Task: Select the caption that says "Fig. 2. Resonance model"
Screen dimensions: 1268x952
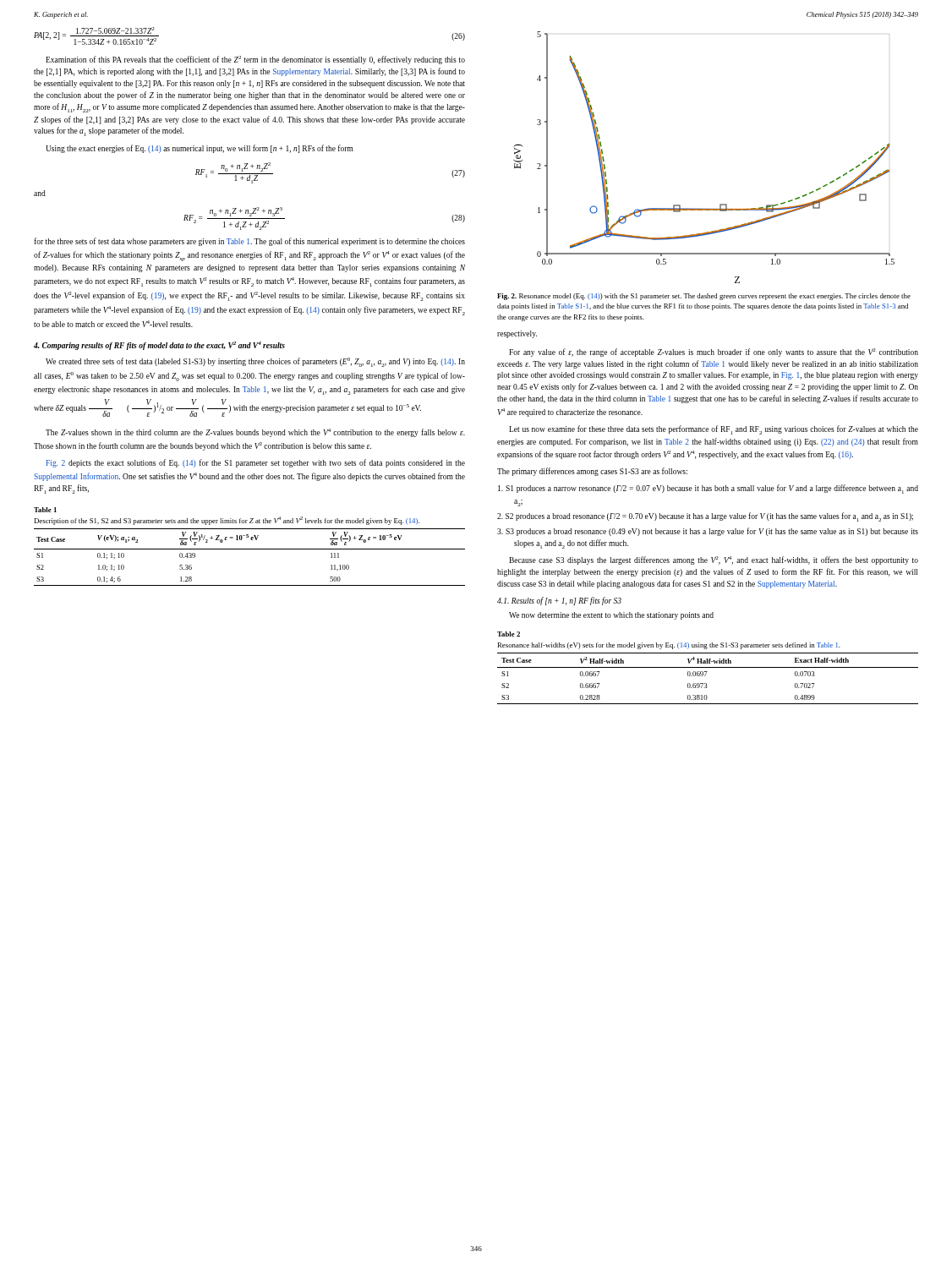Action: (x=704, y=306)
